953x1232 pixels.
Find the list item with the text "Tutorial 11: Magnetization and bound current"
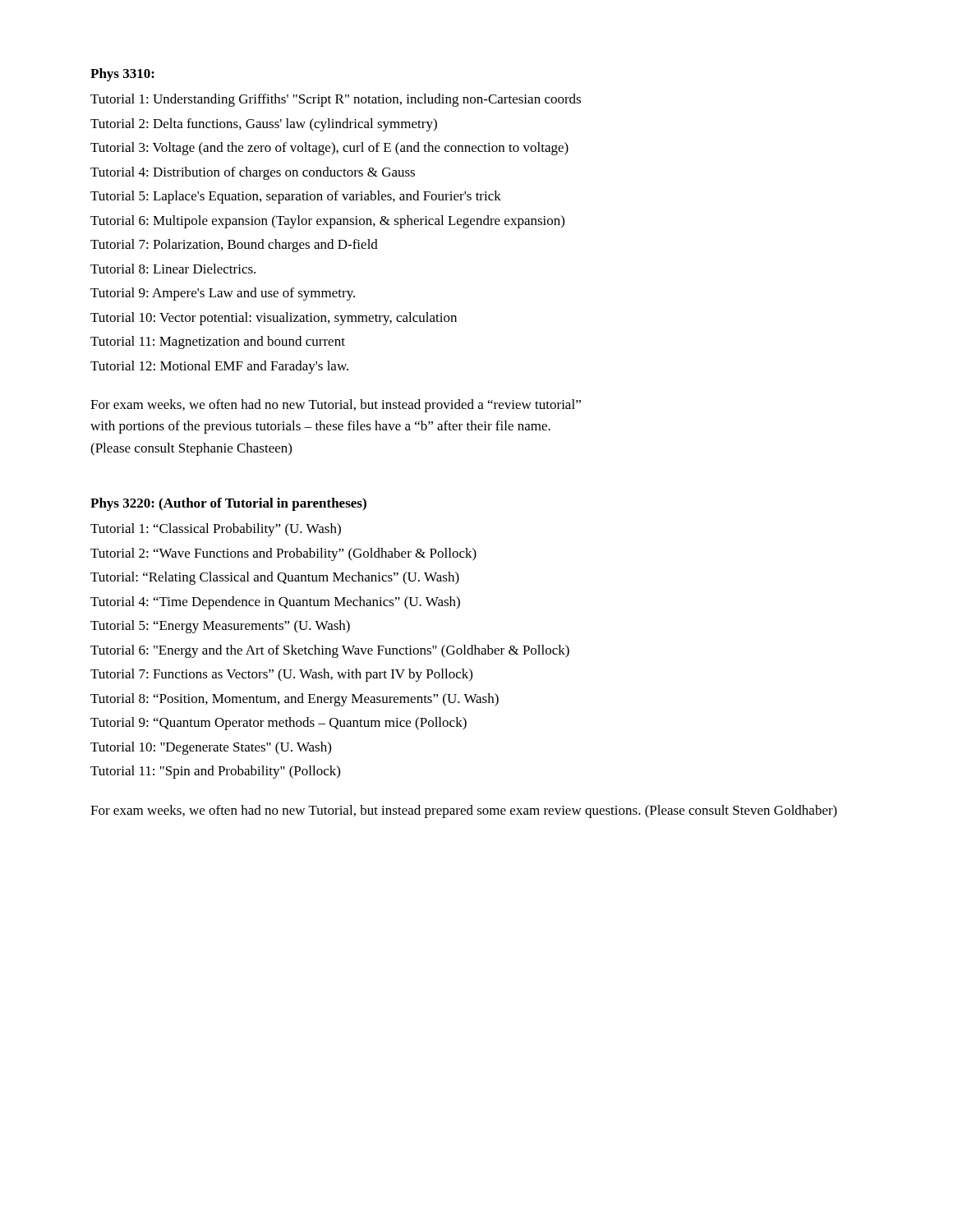pos(218,341)
